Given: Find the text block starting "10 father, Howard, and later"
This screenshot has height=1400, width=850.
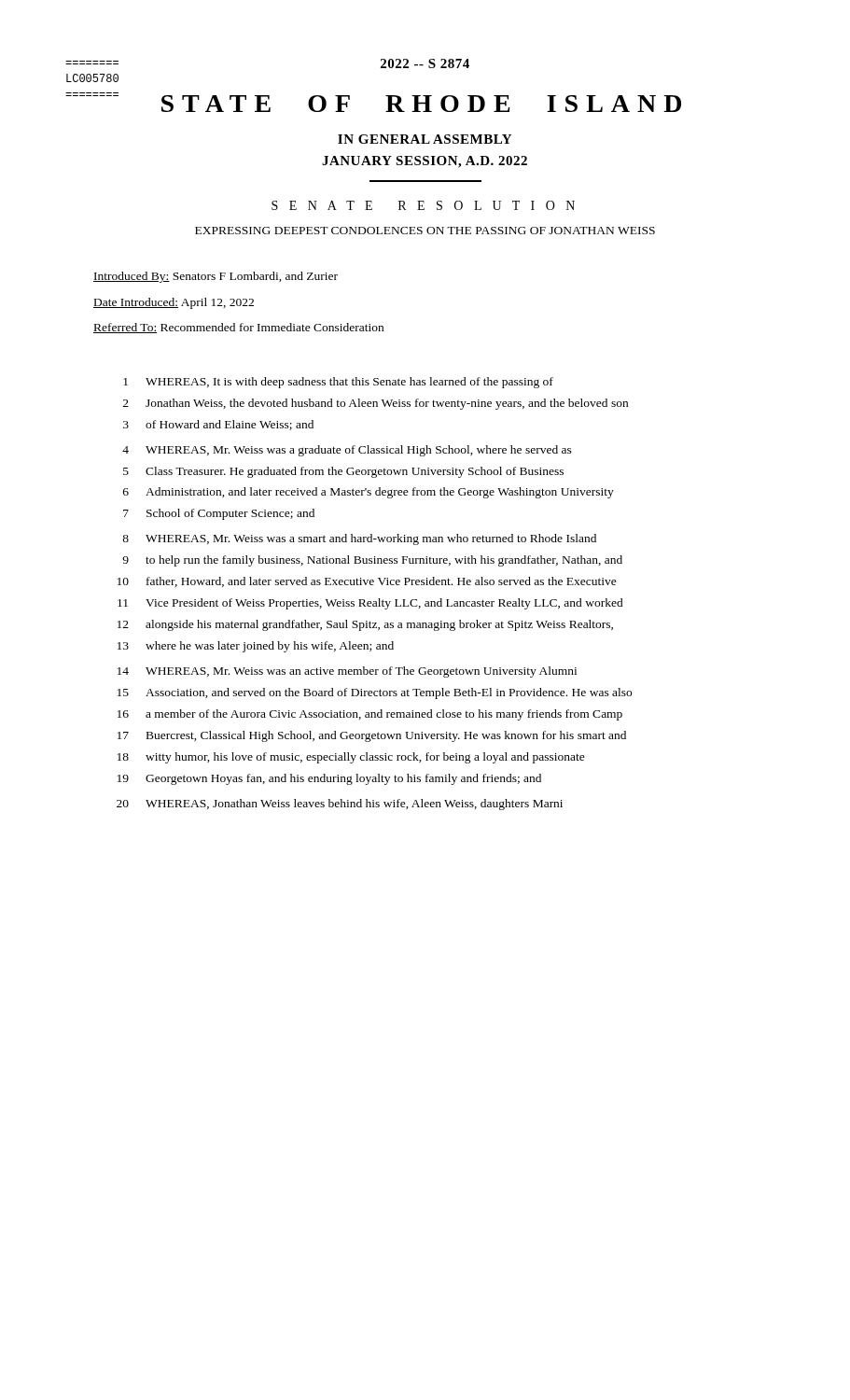Looking at the screenshot, I should (425, 582).
